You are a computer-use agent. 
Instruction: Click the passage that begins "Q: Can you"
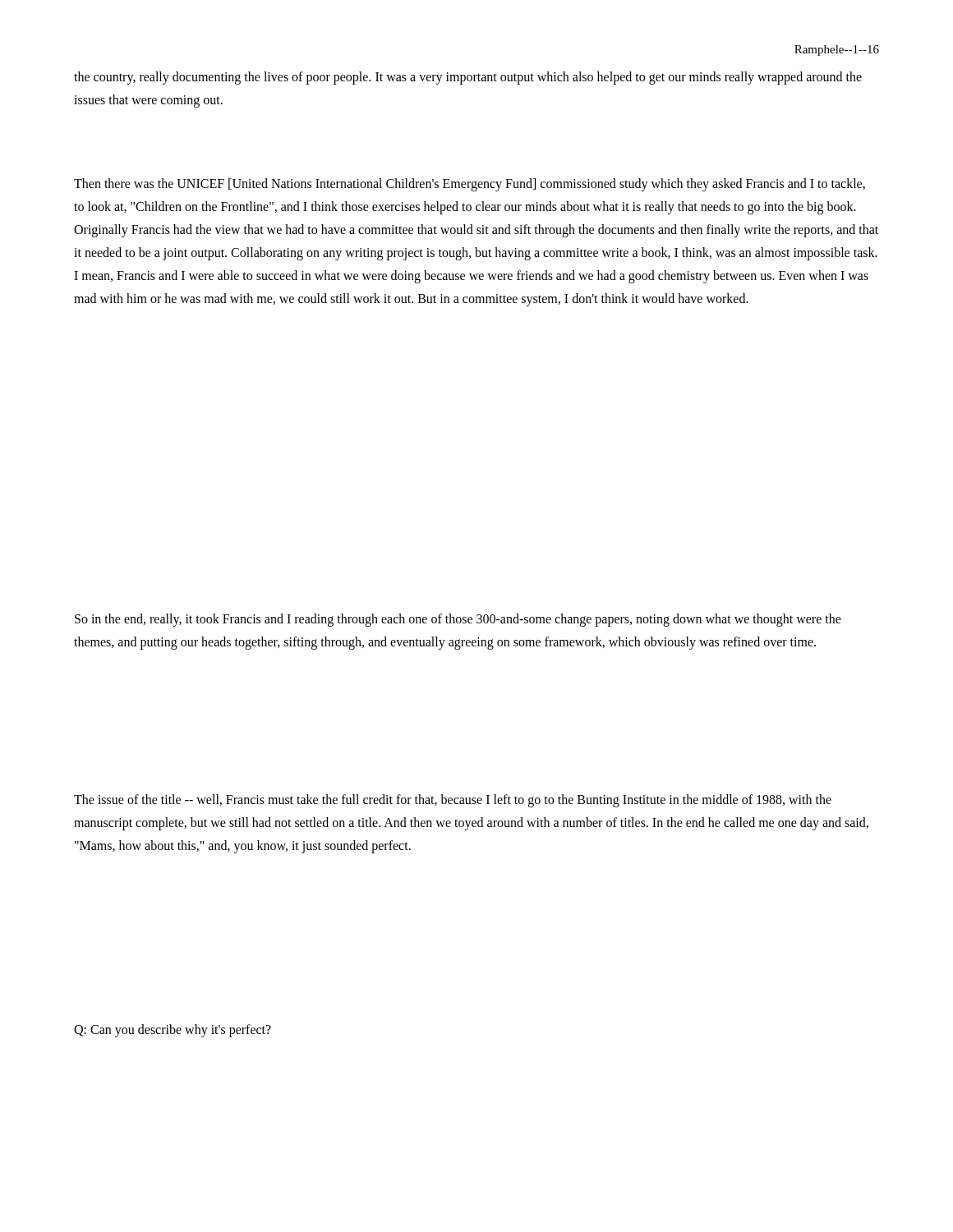point(173,1030)
